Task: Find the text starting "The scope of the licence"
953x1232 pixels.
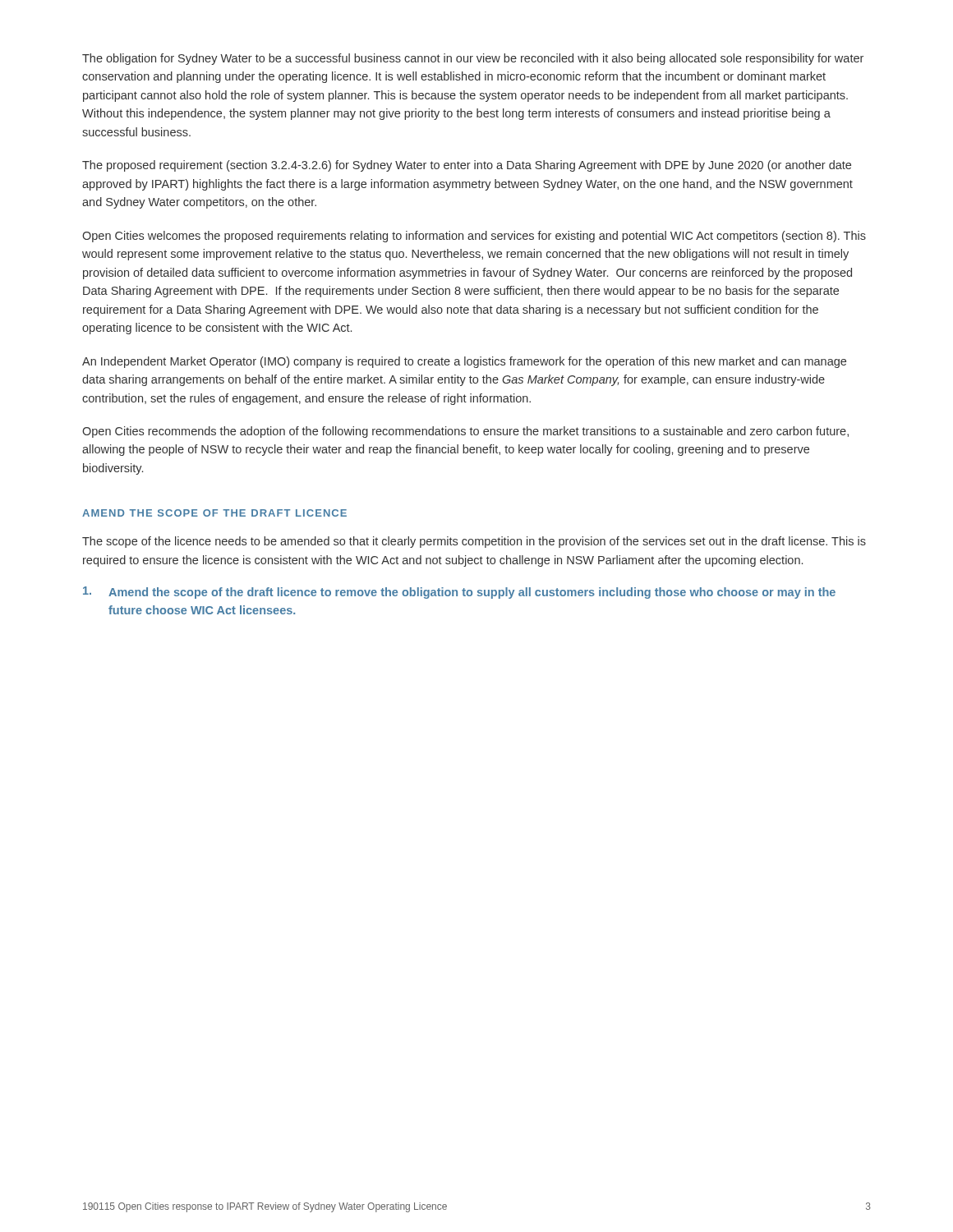Action: pyautogui.click(x=474, y=551)
